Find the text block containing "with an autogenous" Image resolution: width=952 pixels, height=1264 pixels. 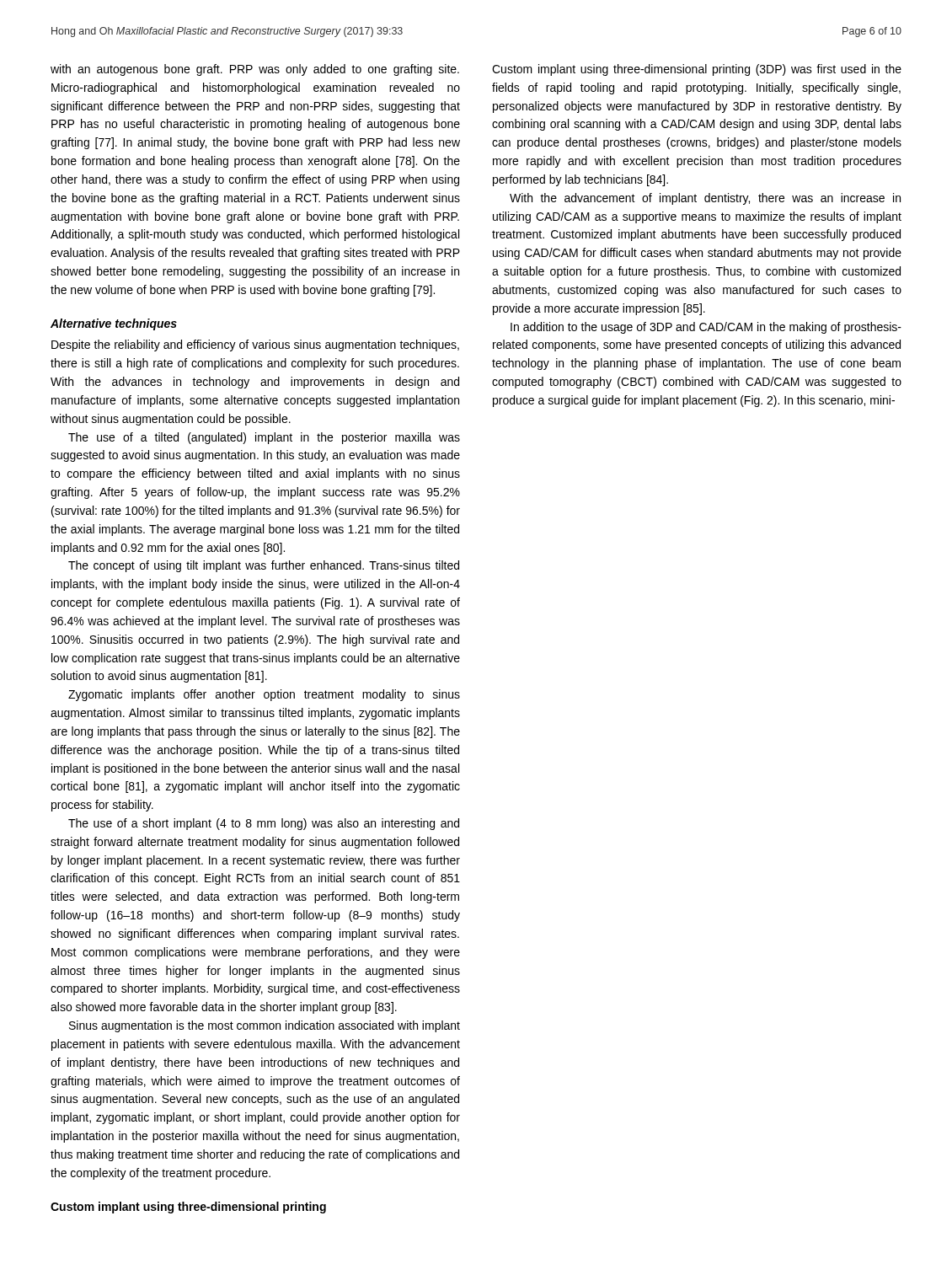pos(255,180)
